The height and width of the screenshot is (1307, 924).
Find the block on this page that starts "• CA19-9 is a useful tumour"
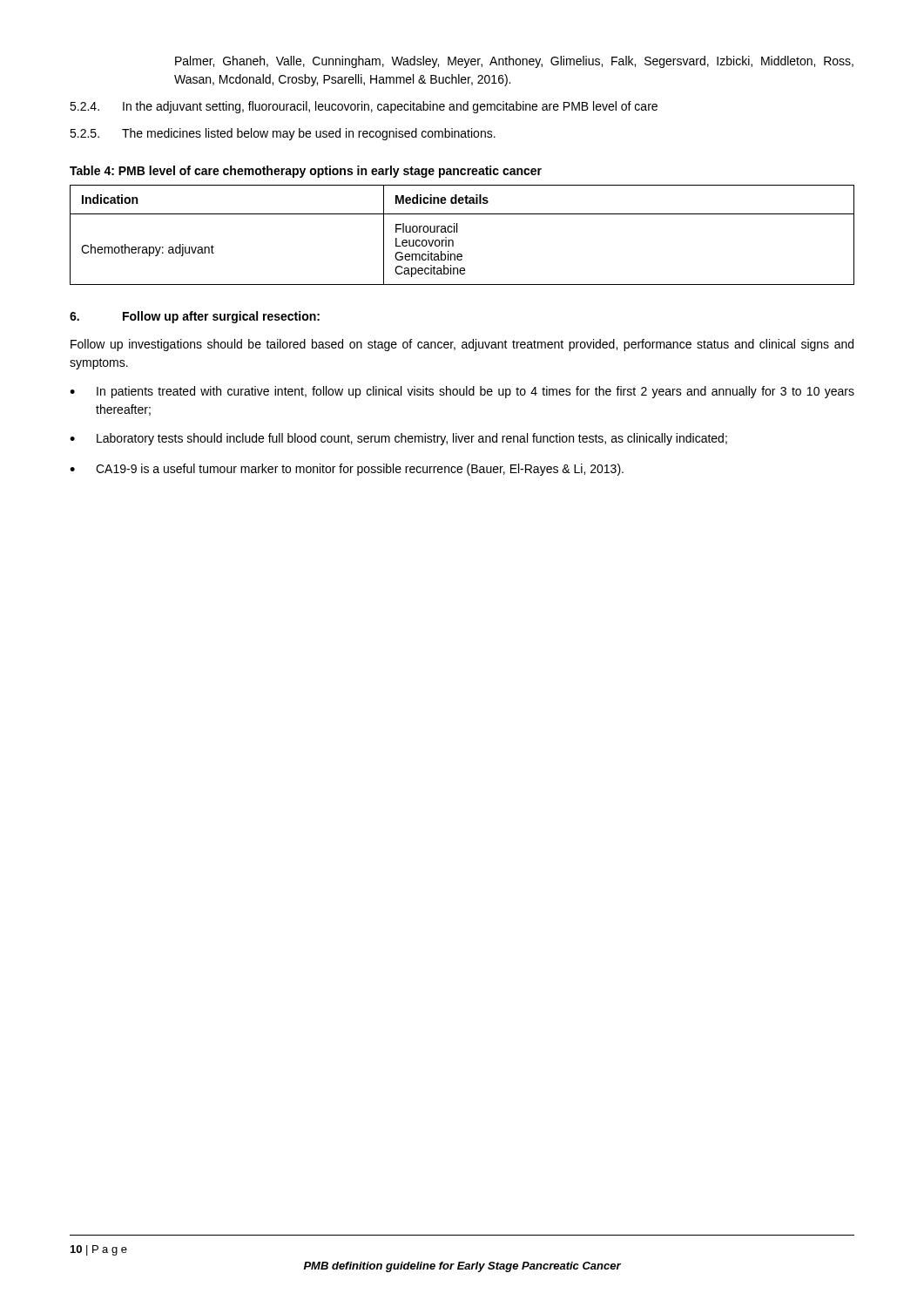(462, 471)
